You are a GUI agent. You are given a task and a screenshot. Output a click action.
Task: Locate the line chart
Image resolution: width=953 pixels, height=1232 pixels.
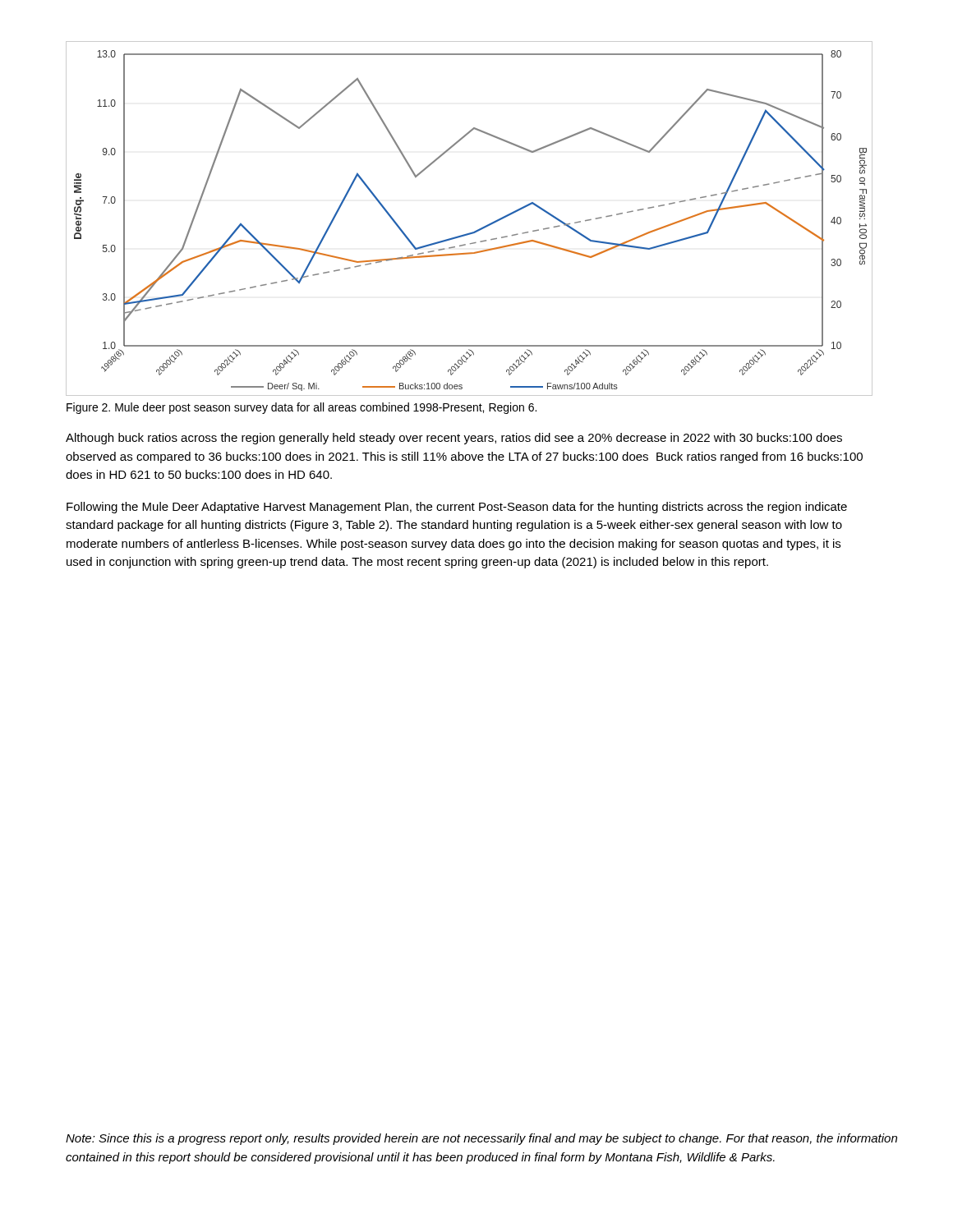pyautogui.click(x=468, y=218)
